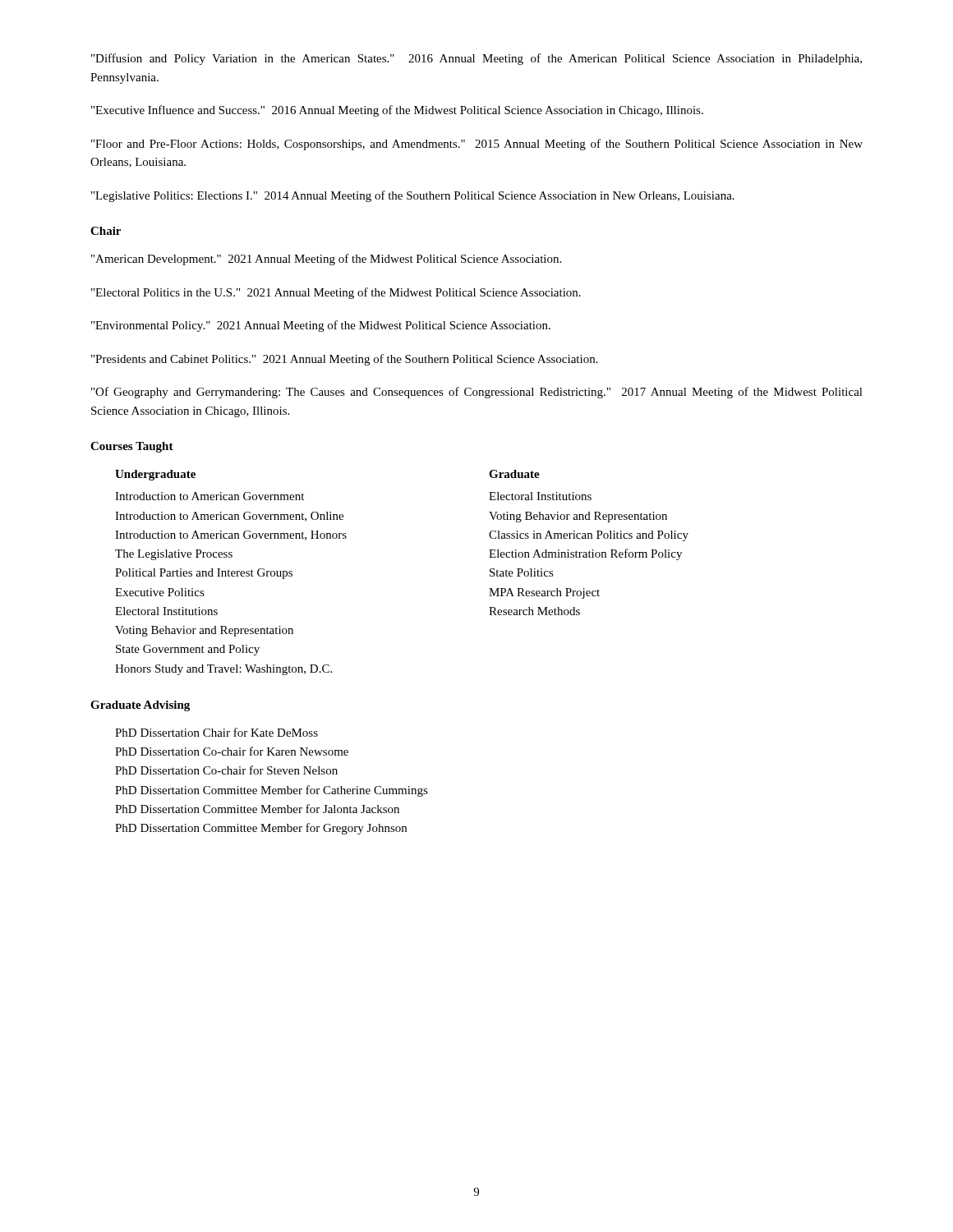Image resolution: width=953 pixels, height=1232 pixels.
Task: Navigate to the text starting ""Floor and Pre-Floor"
Action: [x=476, y=153]
